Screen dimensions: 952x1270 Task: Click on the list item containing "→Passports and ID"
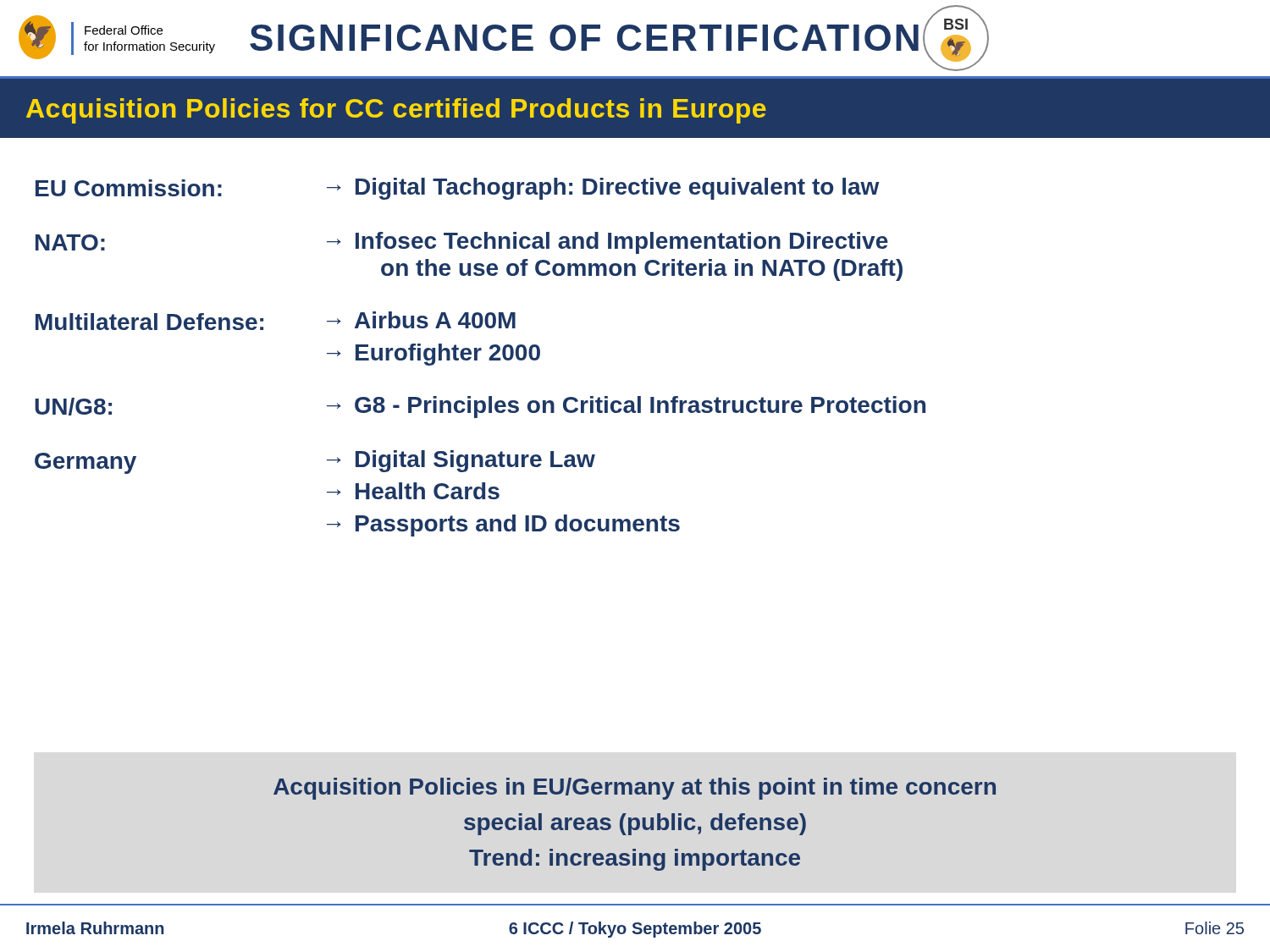tap(501, 524)
